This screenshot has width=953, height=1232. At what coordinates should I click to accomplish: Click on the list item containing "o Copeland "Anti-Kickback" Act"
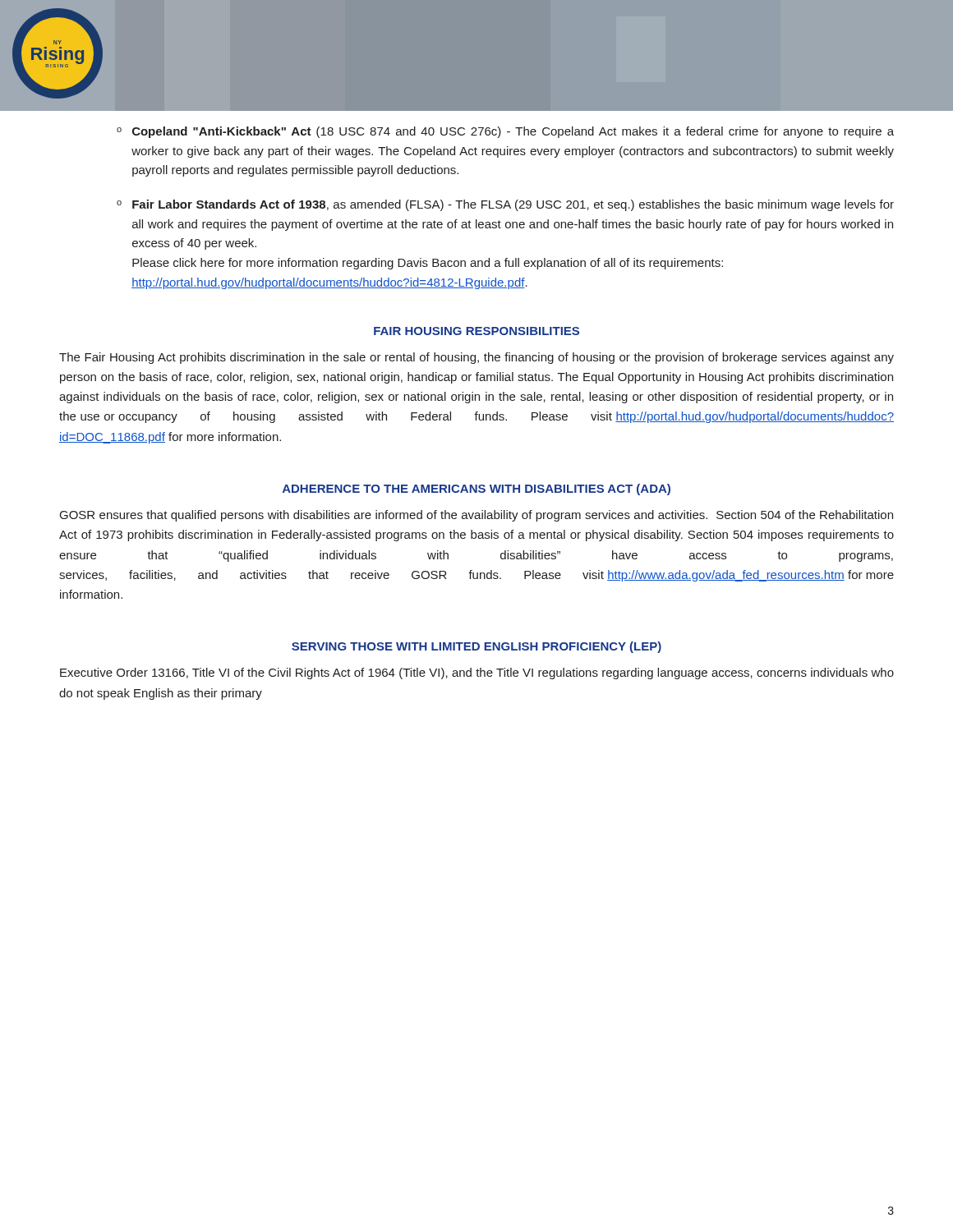(505, 151)
